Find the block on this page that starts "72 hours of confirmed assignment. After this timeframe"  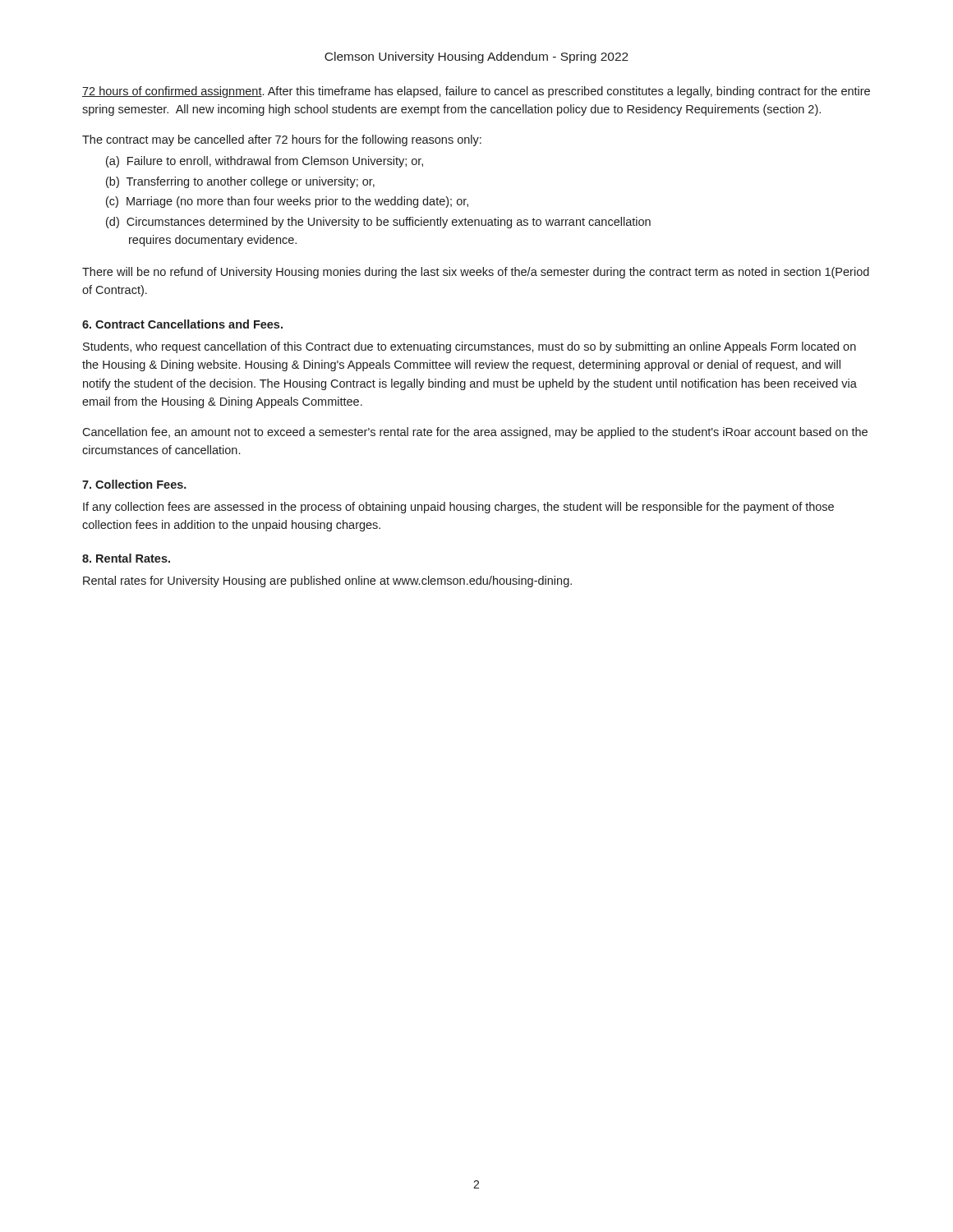tap(476, 100)
